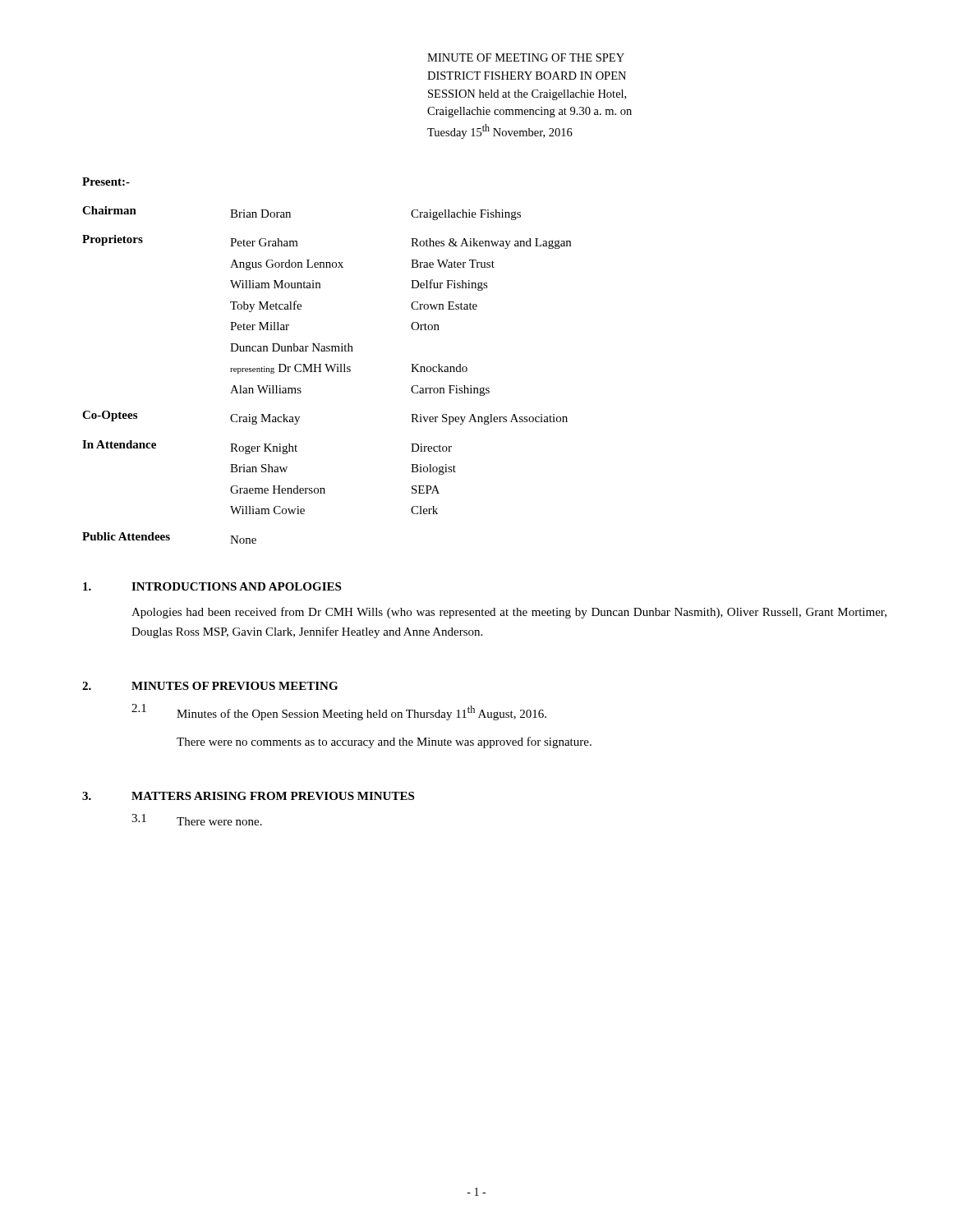Navigate to the passage starting "There were no comments as to accuracy"
This screenshot has height=1232, width=953.
(384, 742)
